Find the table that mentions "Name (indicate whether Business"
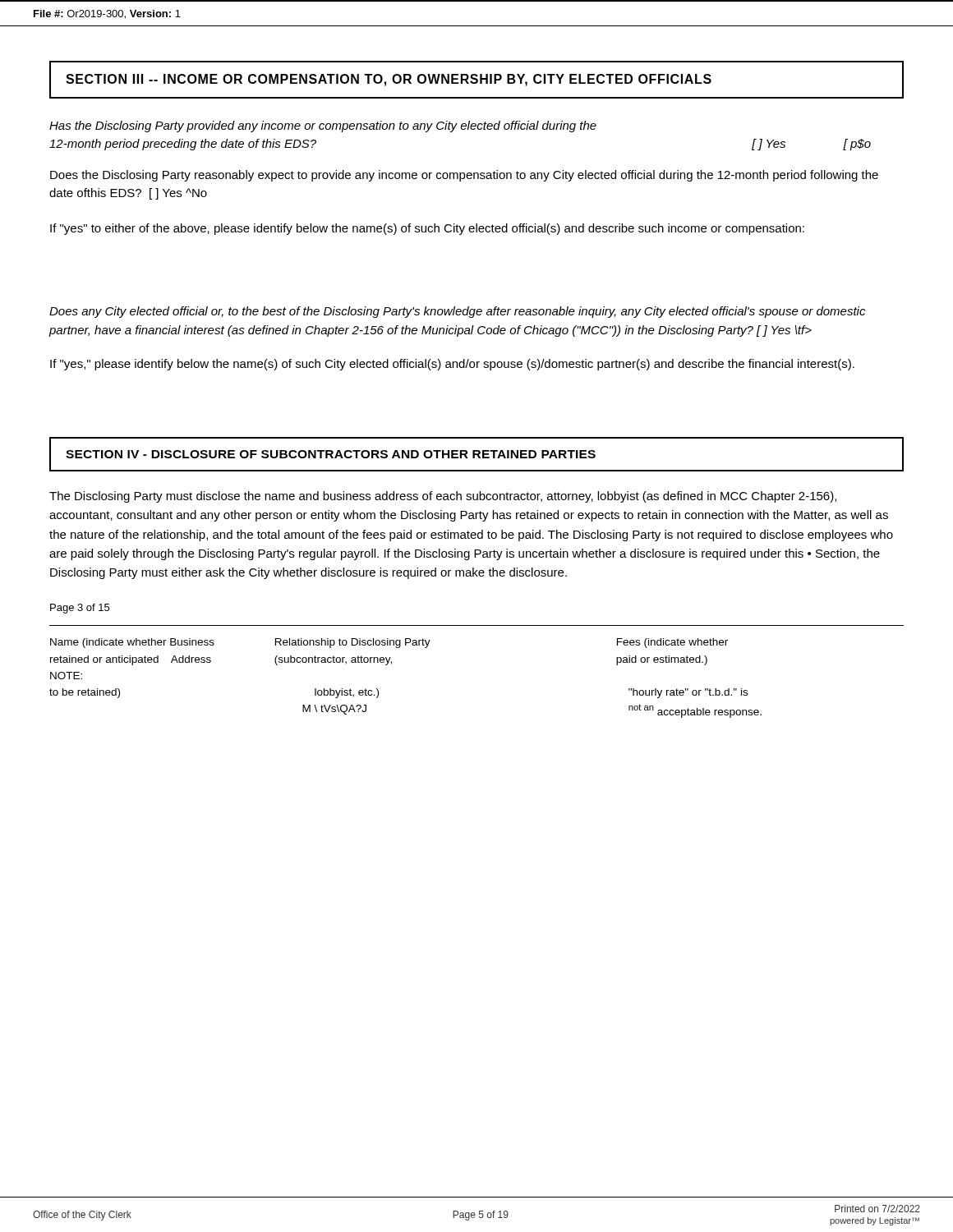Image resolution: width=953 pixels, height=1232 pixels. 476,674
